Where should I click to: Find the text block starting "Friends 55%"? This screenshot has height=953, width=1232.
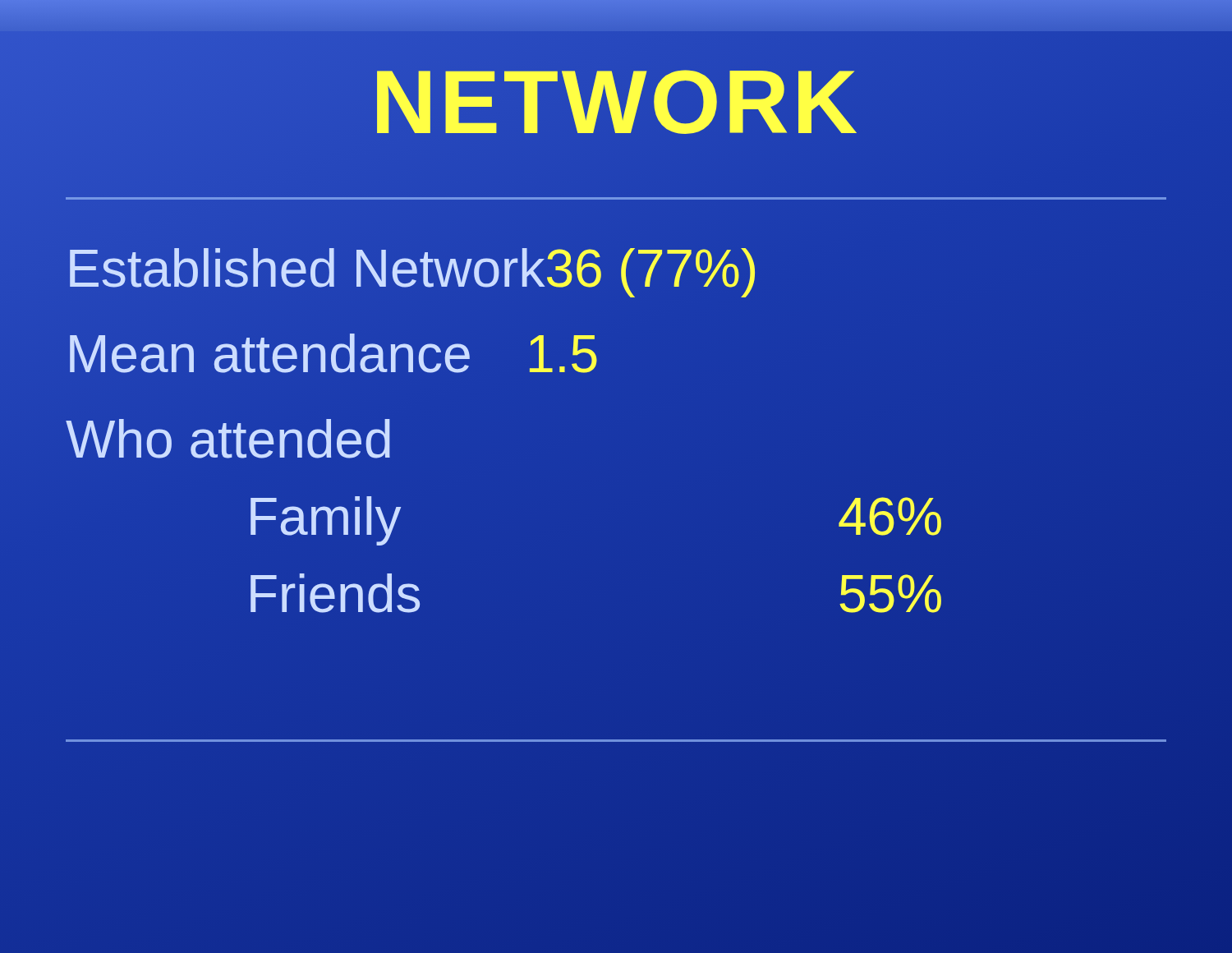[322, 595]
